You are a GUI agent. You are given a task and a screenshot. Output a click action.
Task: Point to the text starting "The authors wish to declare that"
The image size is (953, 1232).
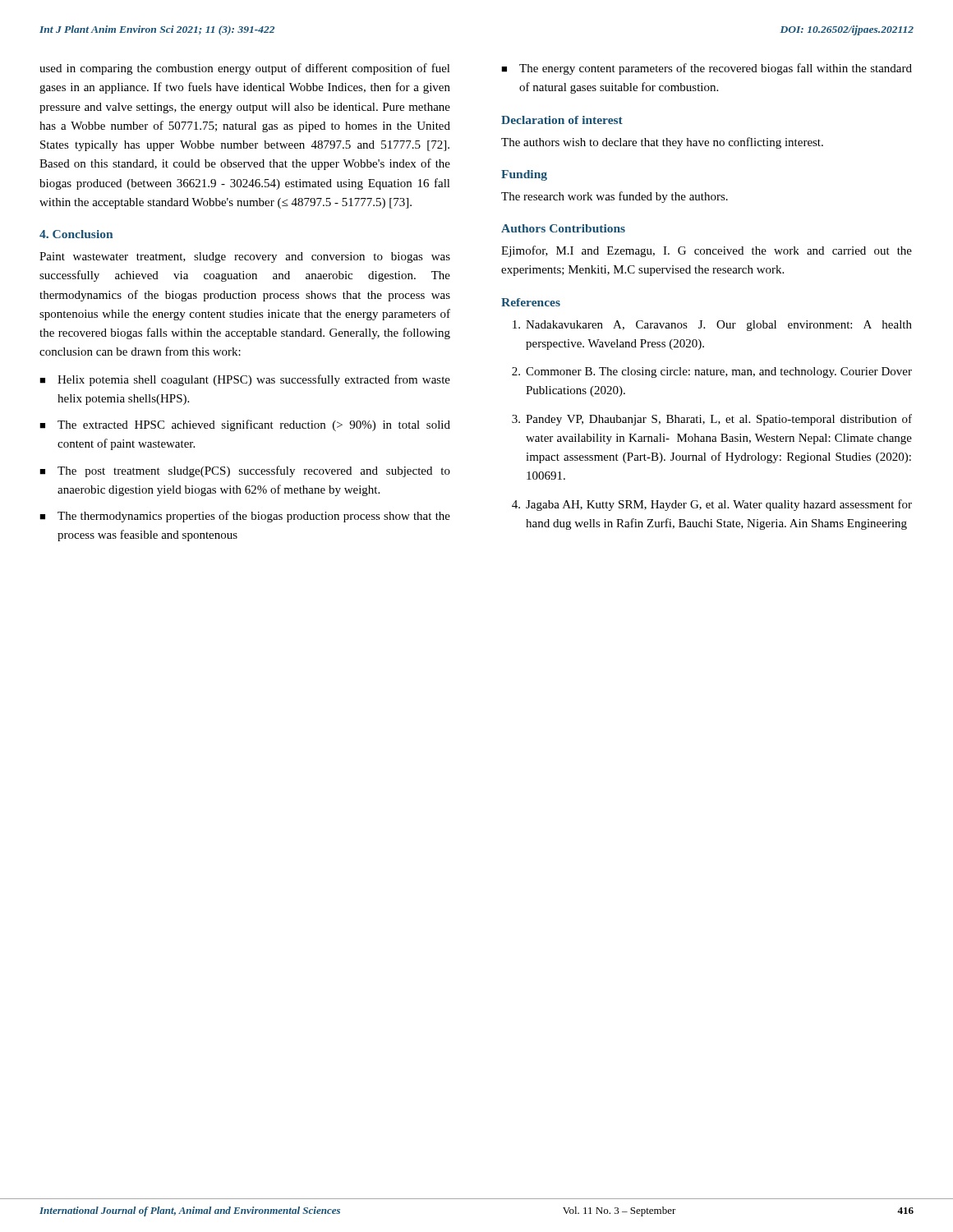(x=707, y=142)
